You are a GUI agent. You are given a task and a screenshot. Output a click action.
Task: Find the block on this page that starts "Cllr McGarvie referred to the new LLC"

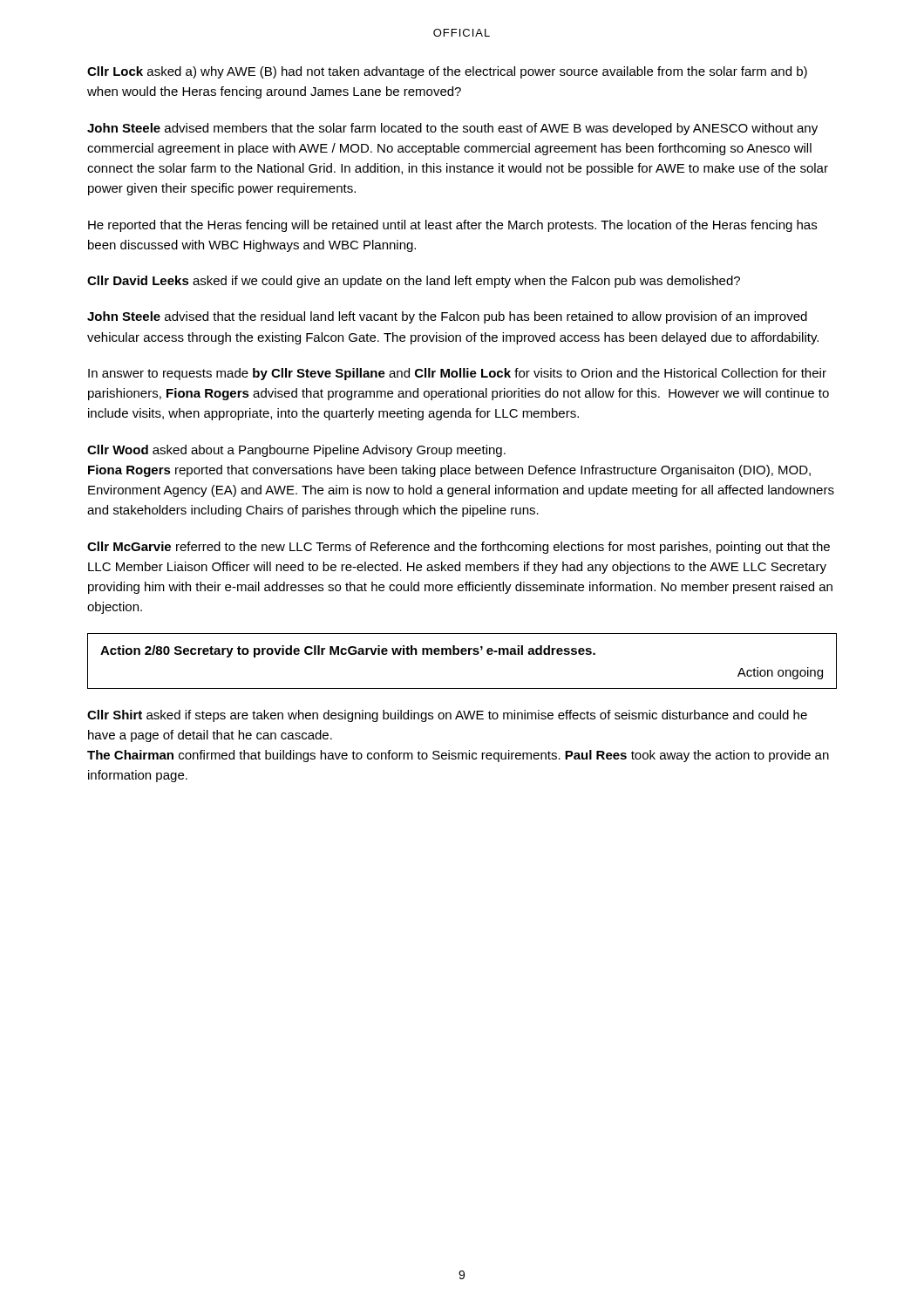[460, 576]
